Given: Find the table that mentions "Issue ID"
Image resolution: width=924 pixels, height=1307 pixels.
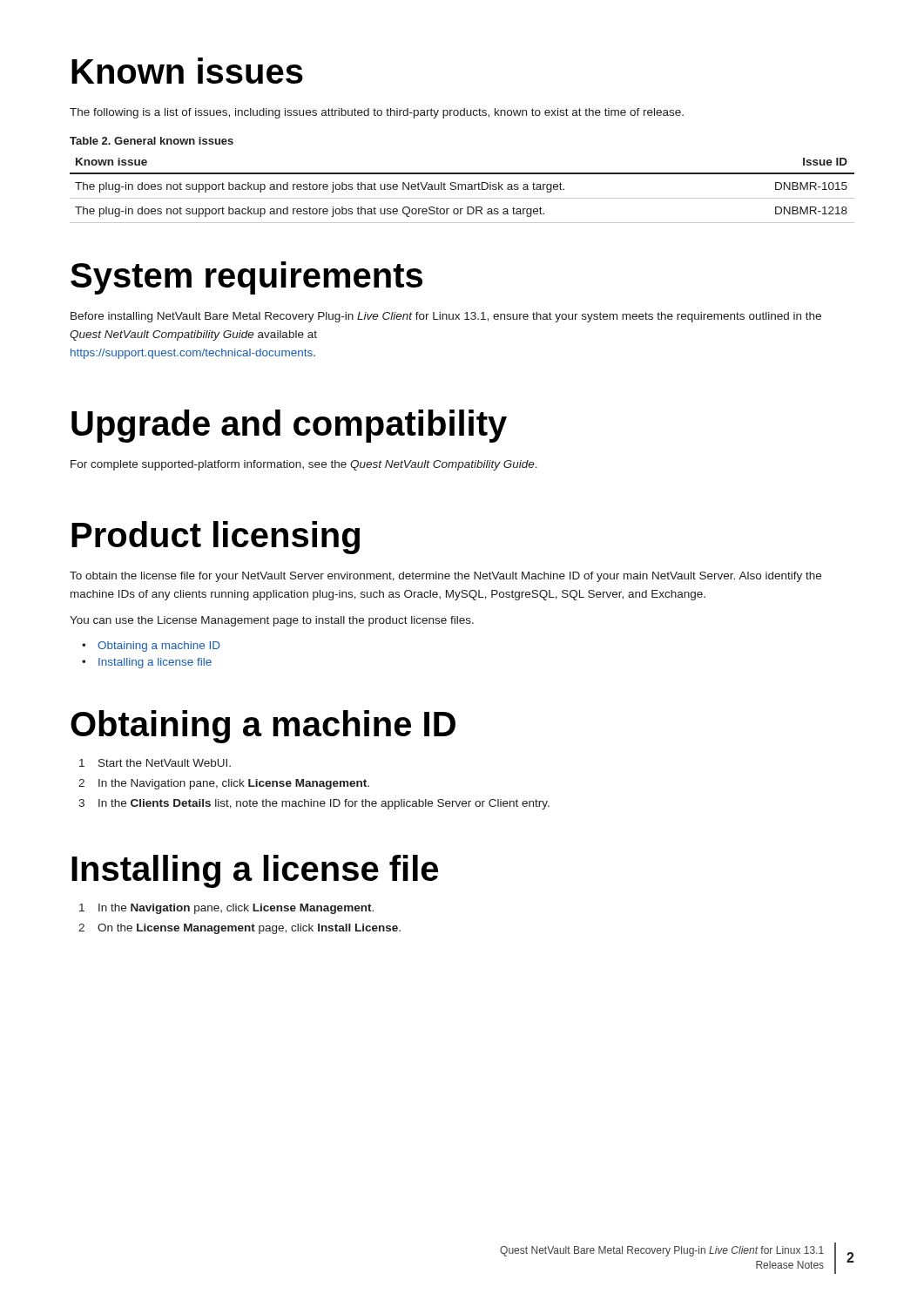Looking at the screenshot, I should (x=462, y=187).
